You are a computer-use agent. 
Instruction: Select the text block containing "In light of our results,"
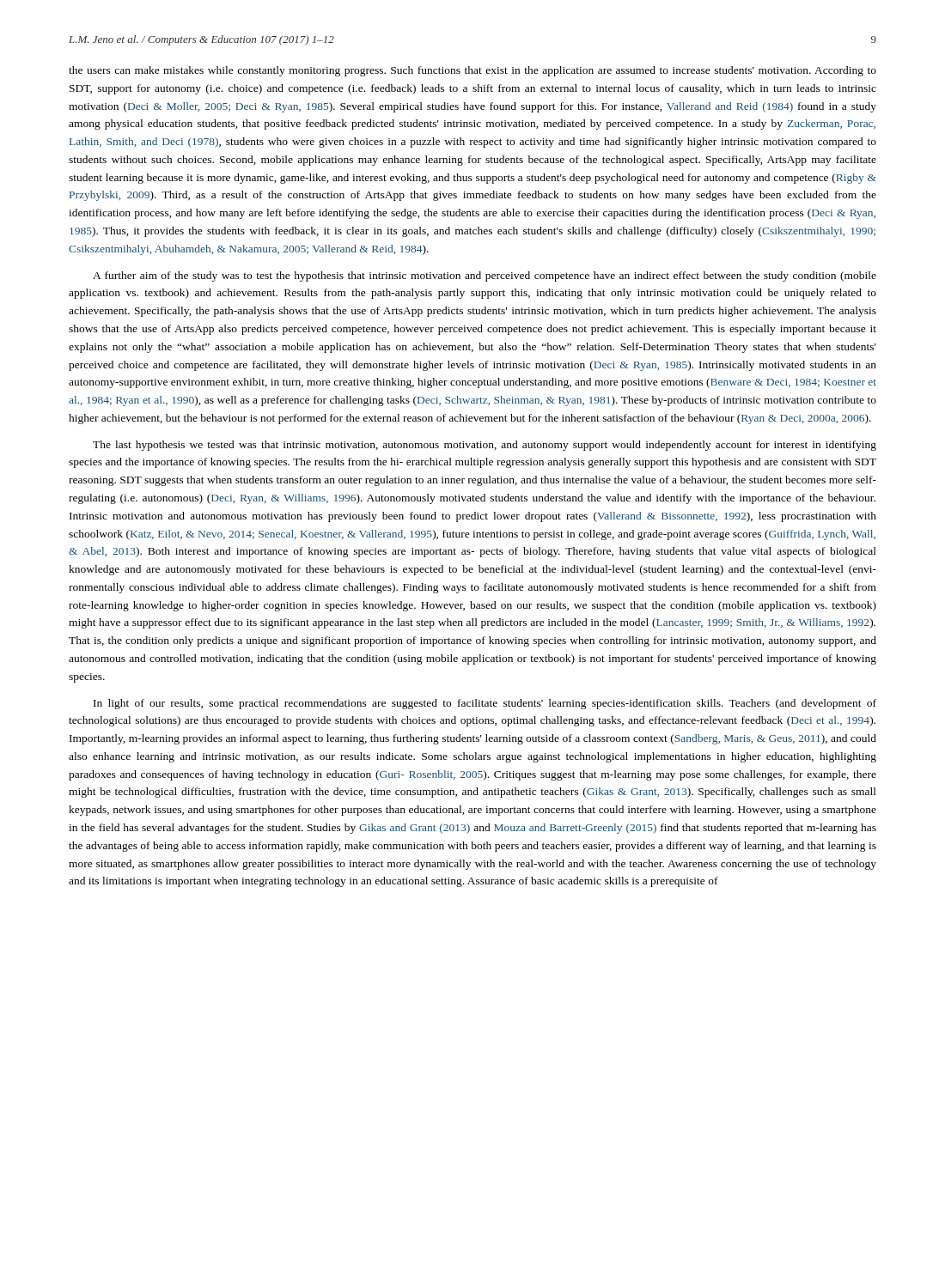(472, 792)
